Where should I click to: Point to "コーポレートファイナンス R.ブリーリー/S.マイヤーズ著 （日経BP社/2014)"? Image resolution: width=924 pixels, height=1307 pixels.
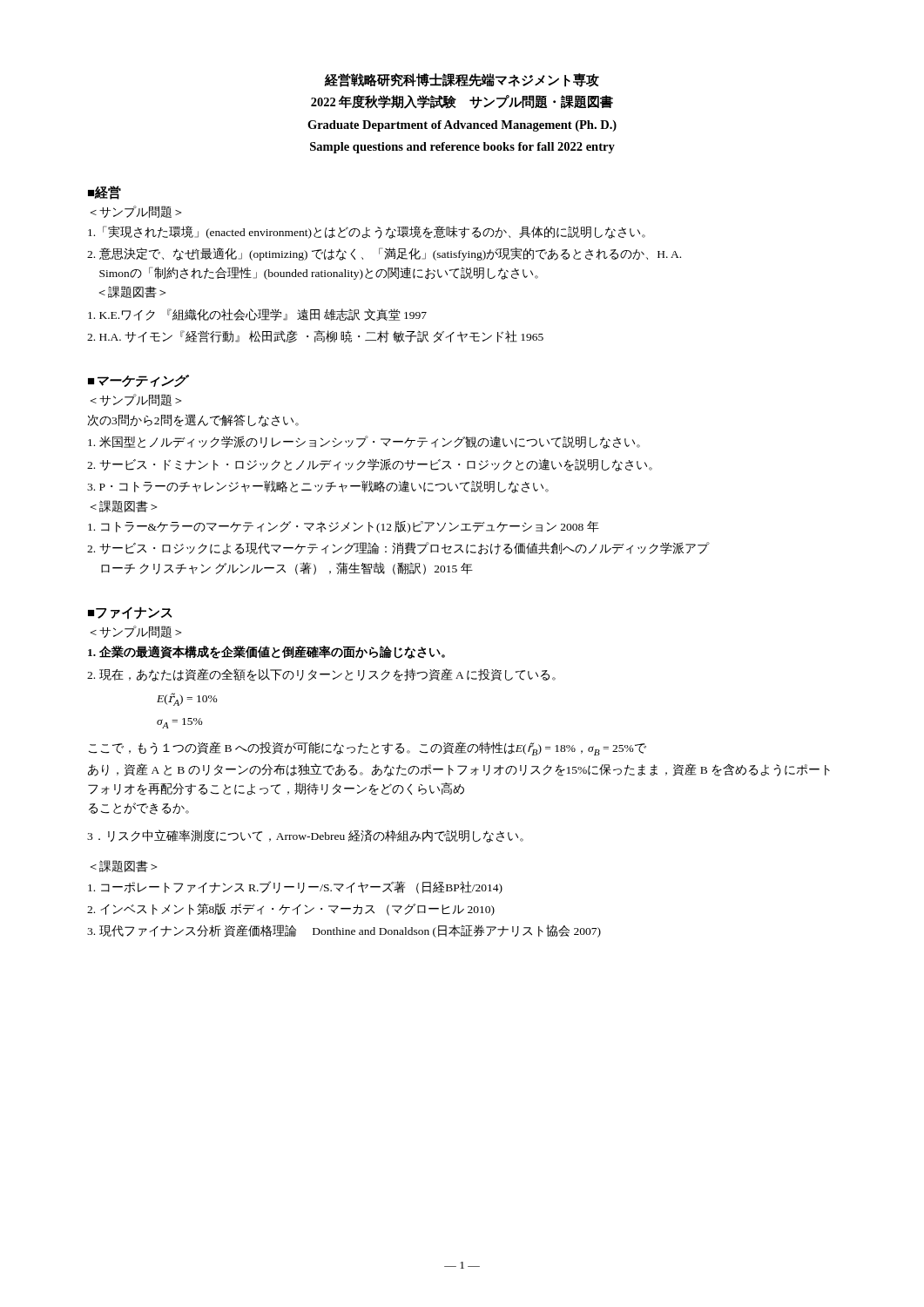click(x=295, y=887)
